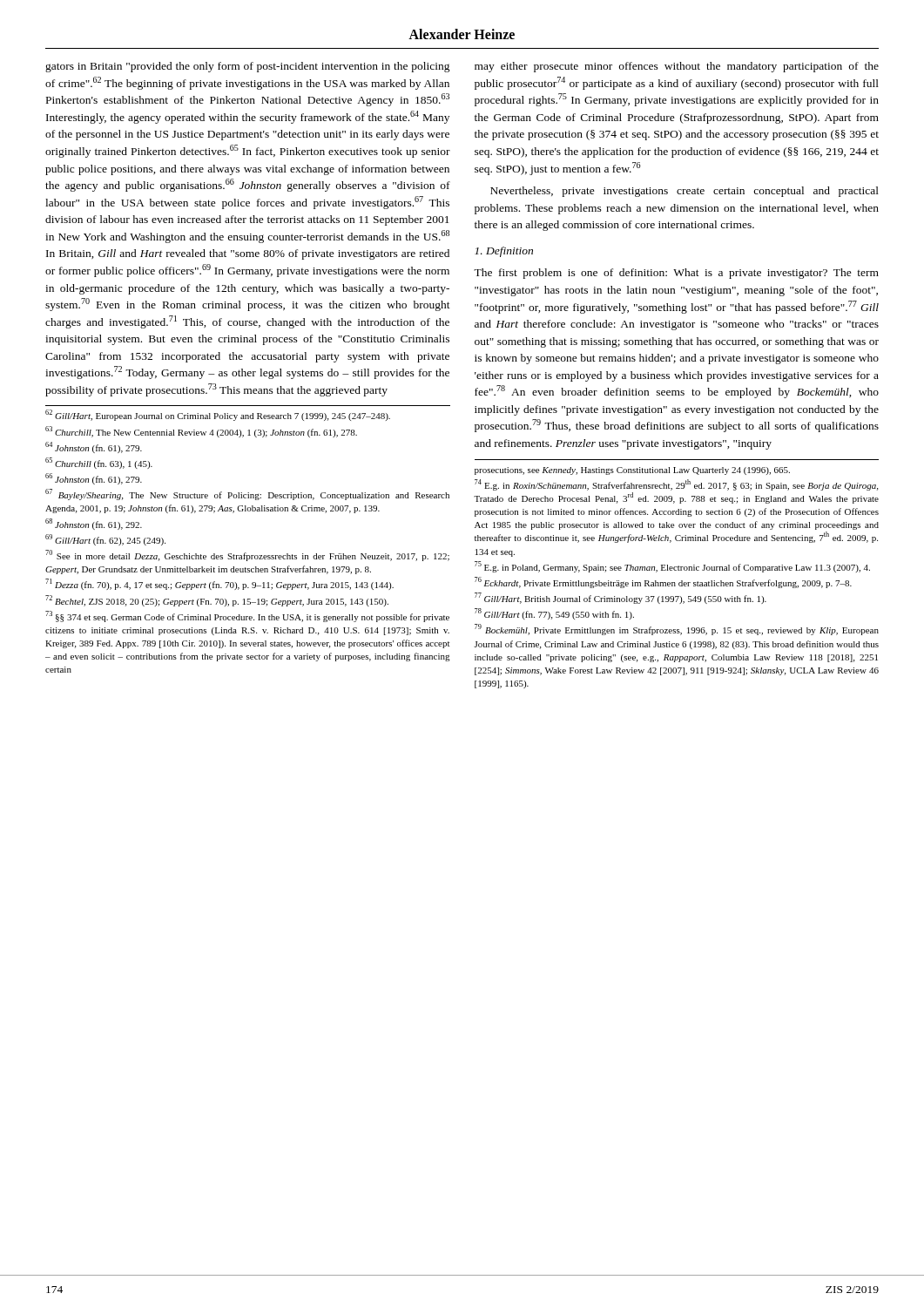This screenshot has width=924, height=1307.
Task: Locate the text starting "may either prosecute minor offences"
Action: [x=676, y=145]
